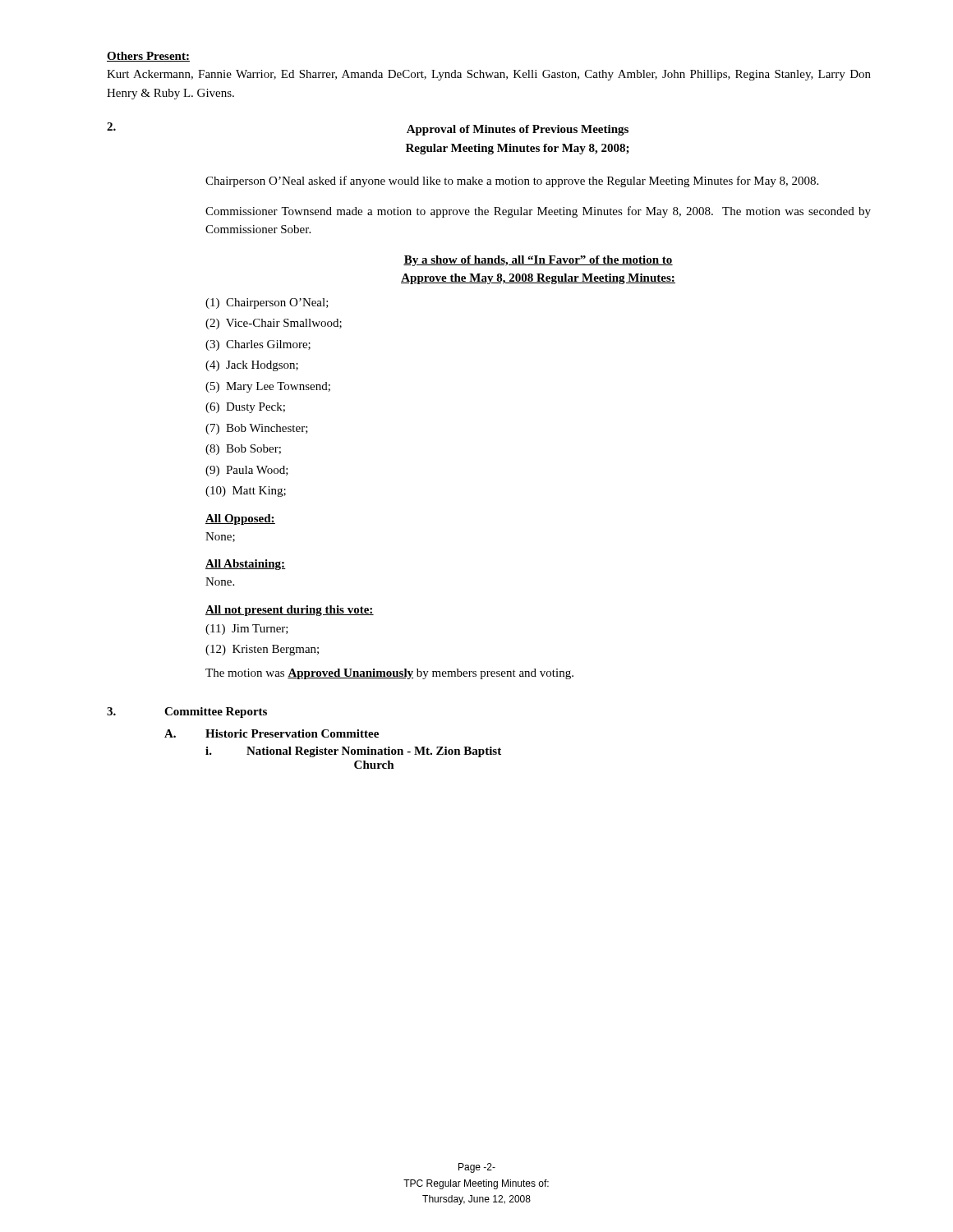The image size is (953, 1232).
Task: Navigate to the block starting "(6) Dusty Peck;"
Action: [x=246, y=407]
